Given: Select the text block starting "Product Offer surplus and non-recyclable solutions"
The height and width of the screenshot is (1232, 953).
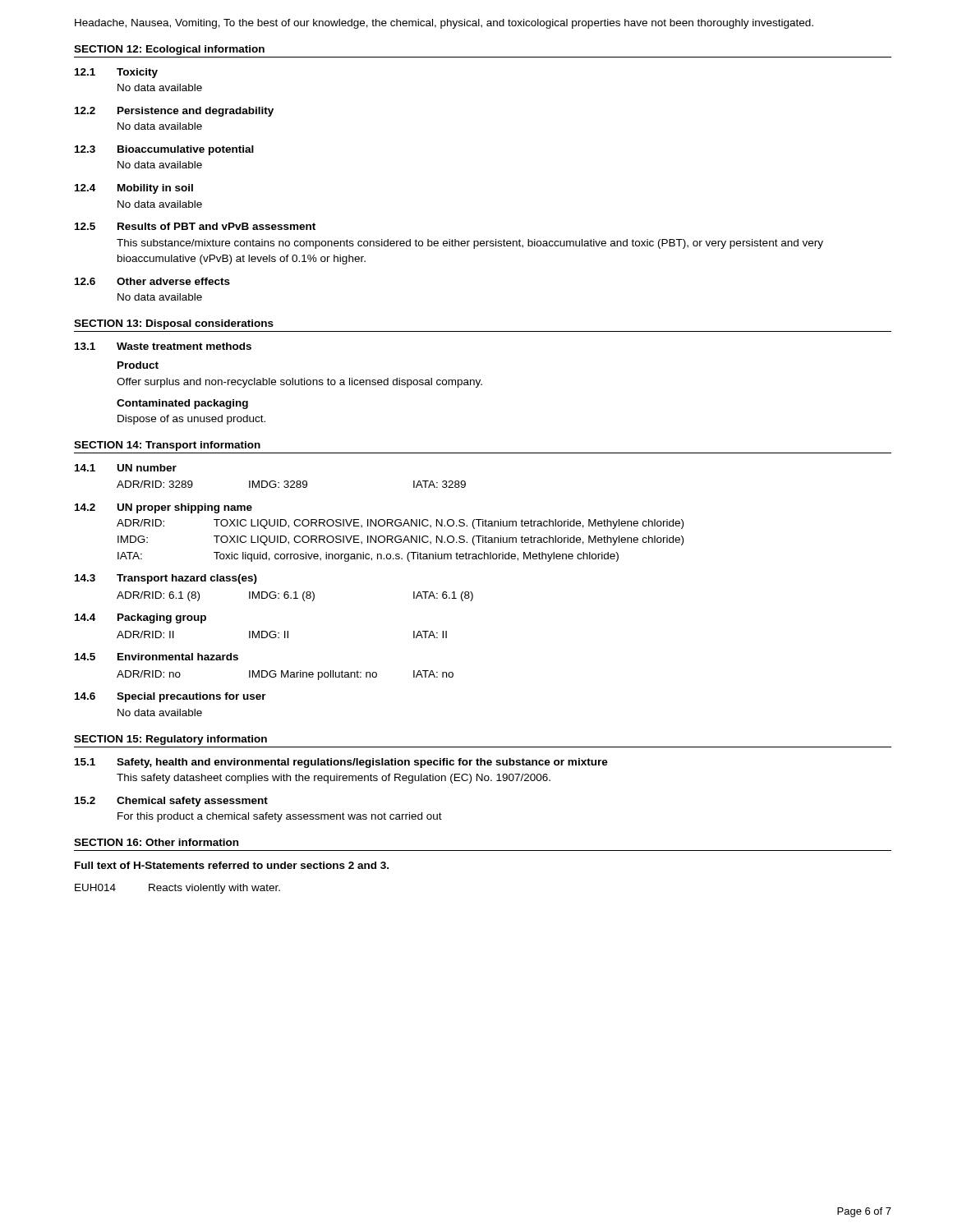Looking at the screenshot, I should point(138,365).
